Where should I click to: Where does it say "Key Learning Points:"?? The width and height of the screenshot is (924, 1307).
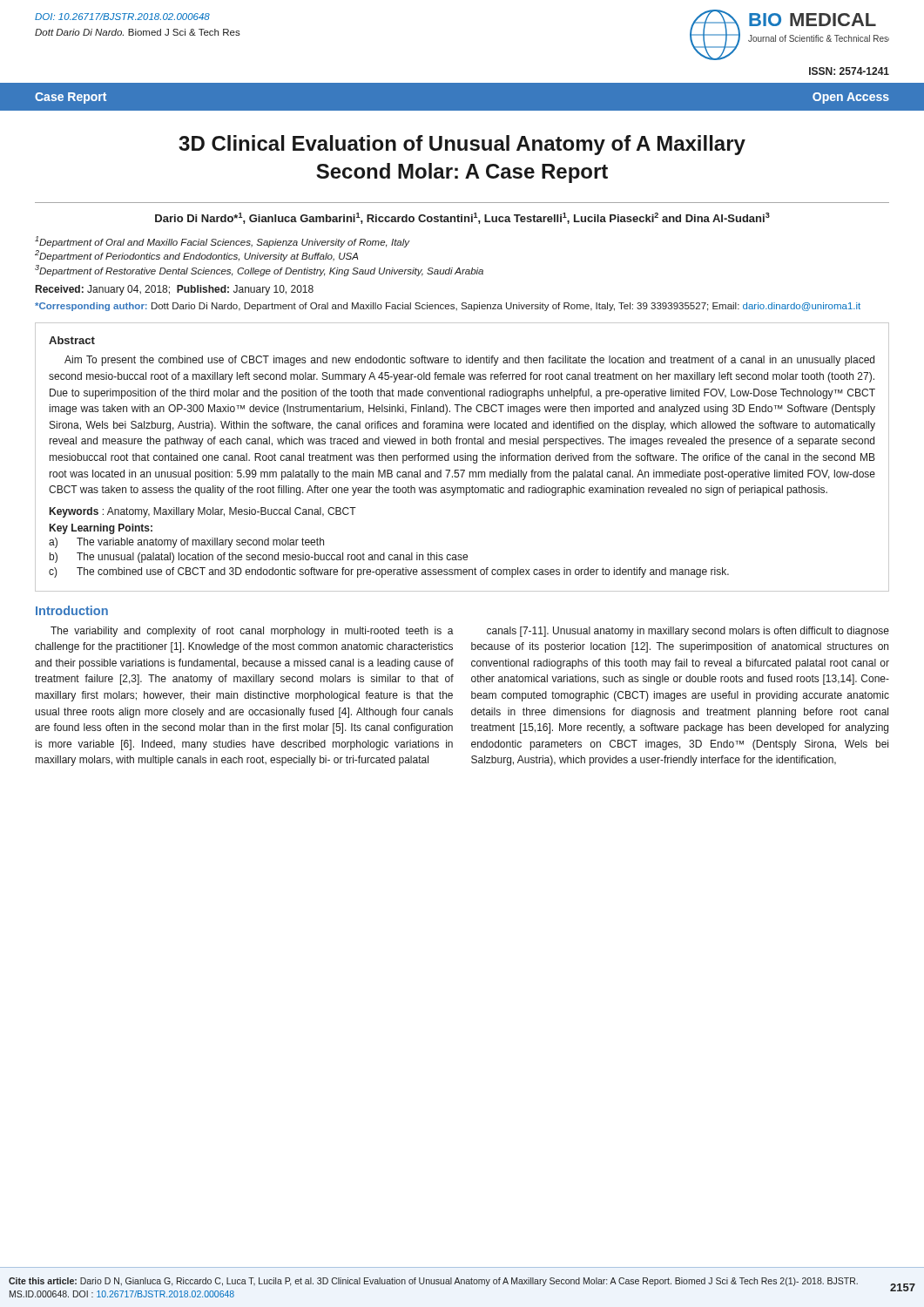click(101, 528)
